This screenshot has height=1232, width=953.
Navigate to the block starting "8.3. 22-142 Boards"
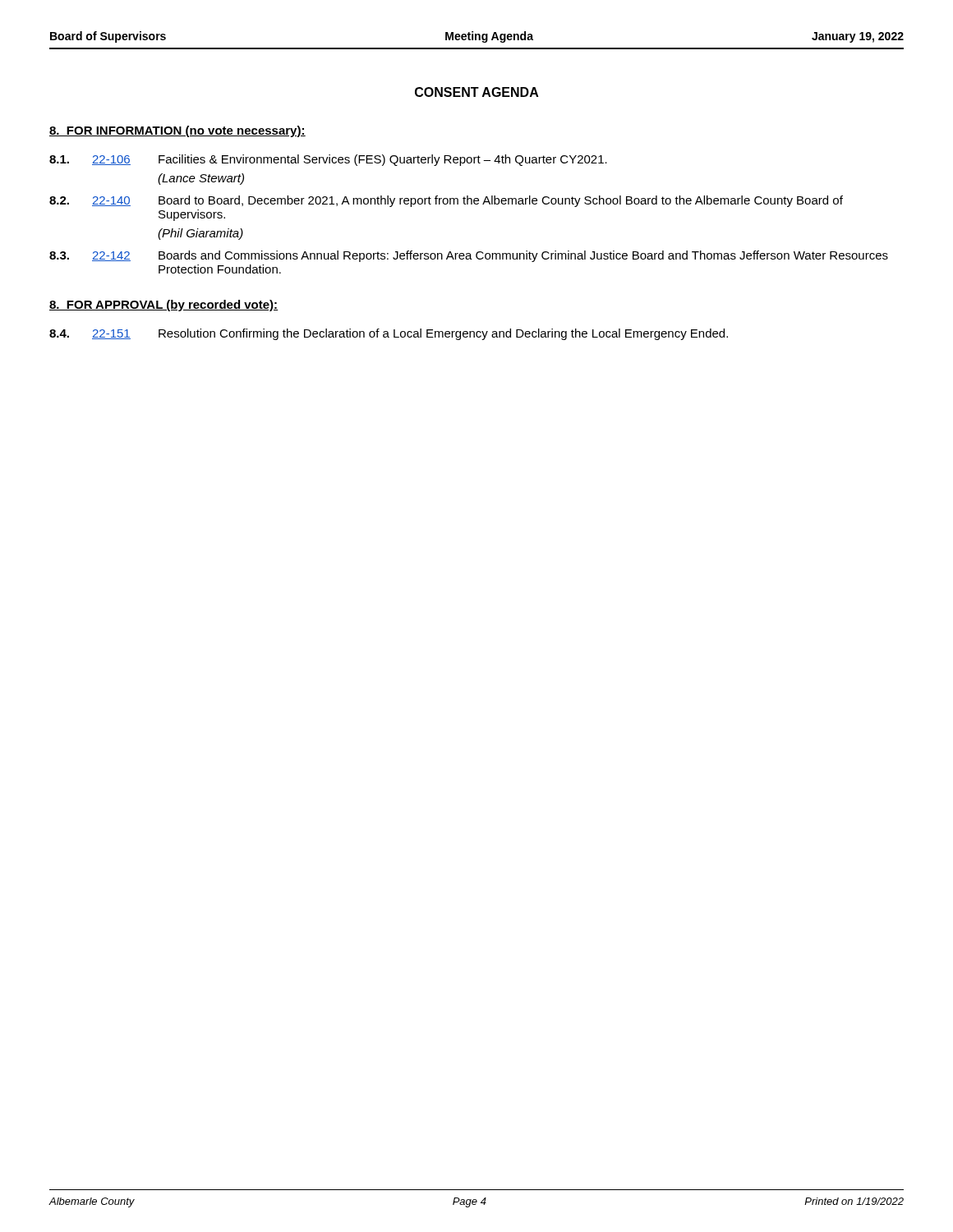476,262
